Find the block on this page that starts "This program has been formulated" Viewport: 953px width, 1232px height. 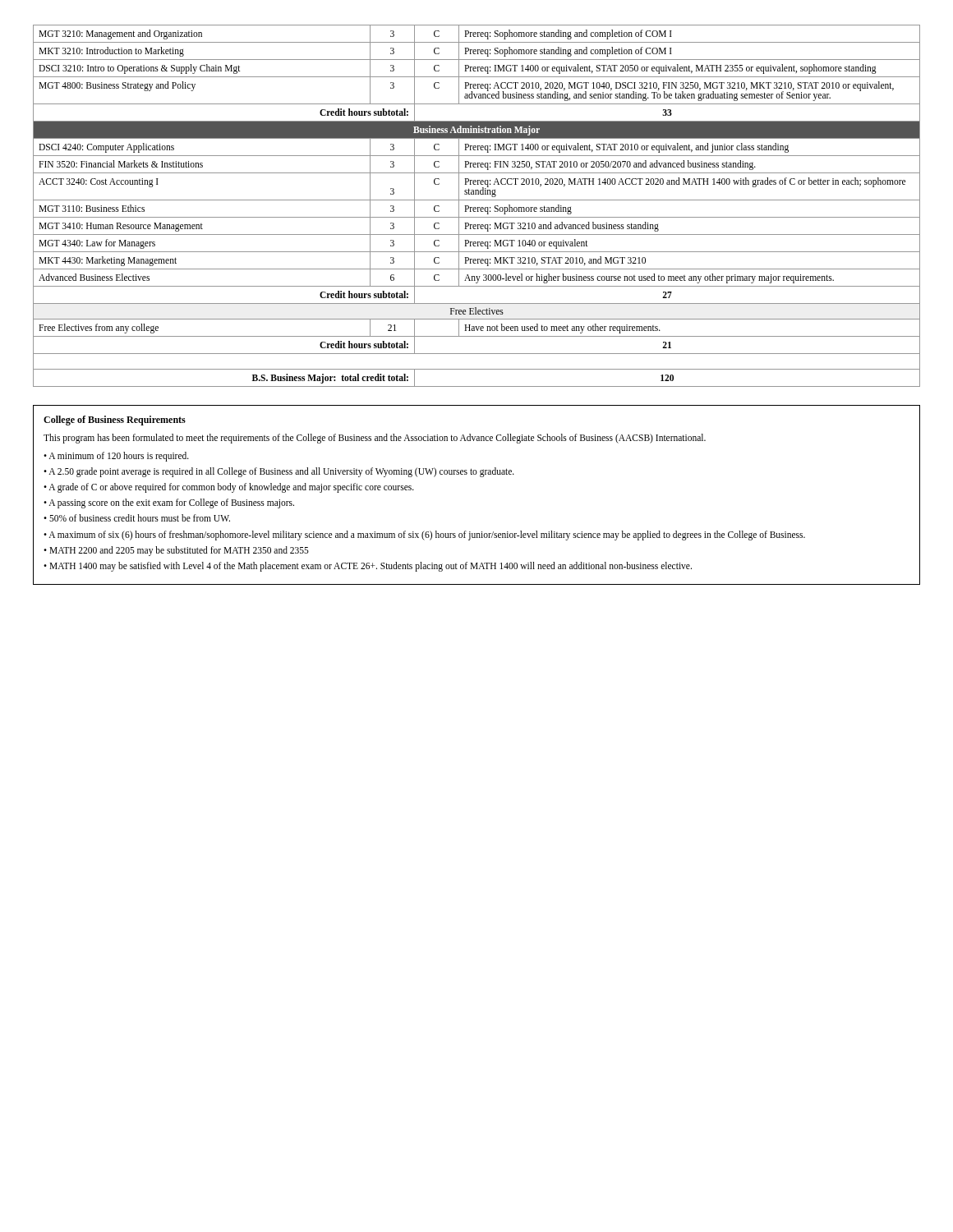(476, 438)
